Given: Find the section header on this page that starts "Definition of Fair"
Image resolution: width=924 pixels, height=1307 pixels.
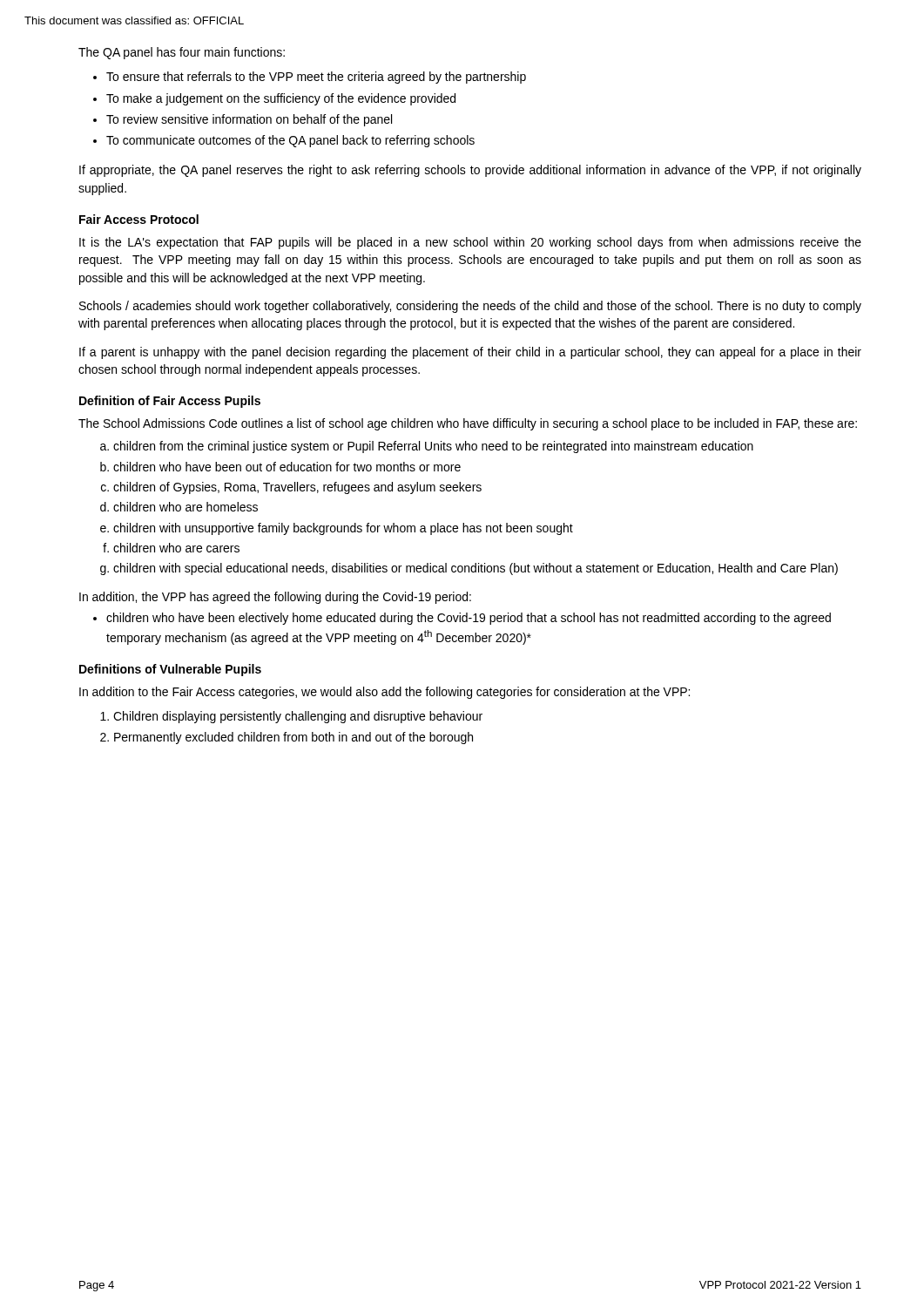Looking at the screenshot, I should 170,401.
